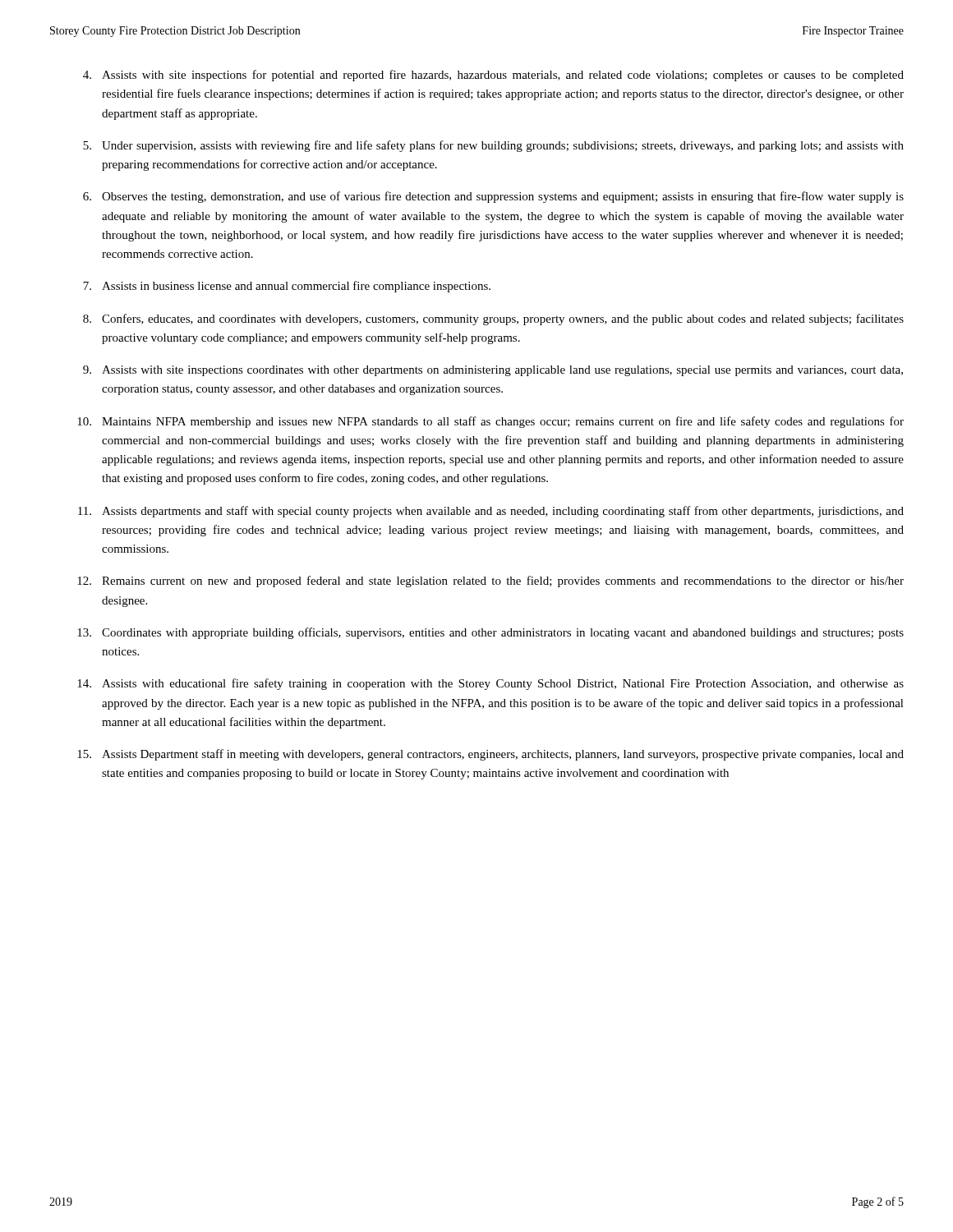This screenshot has height=1232, width=953.
Task: Locate the block of text that opens with "4. Assists with"
Action: (476, 94)
